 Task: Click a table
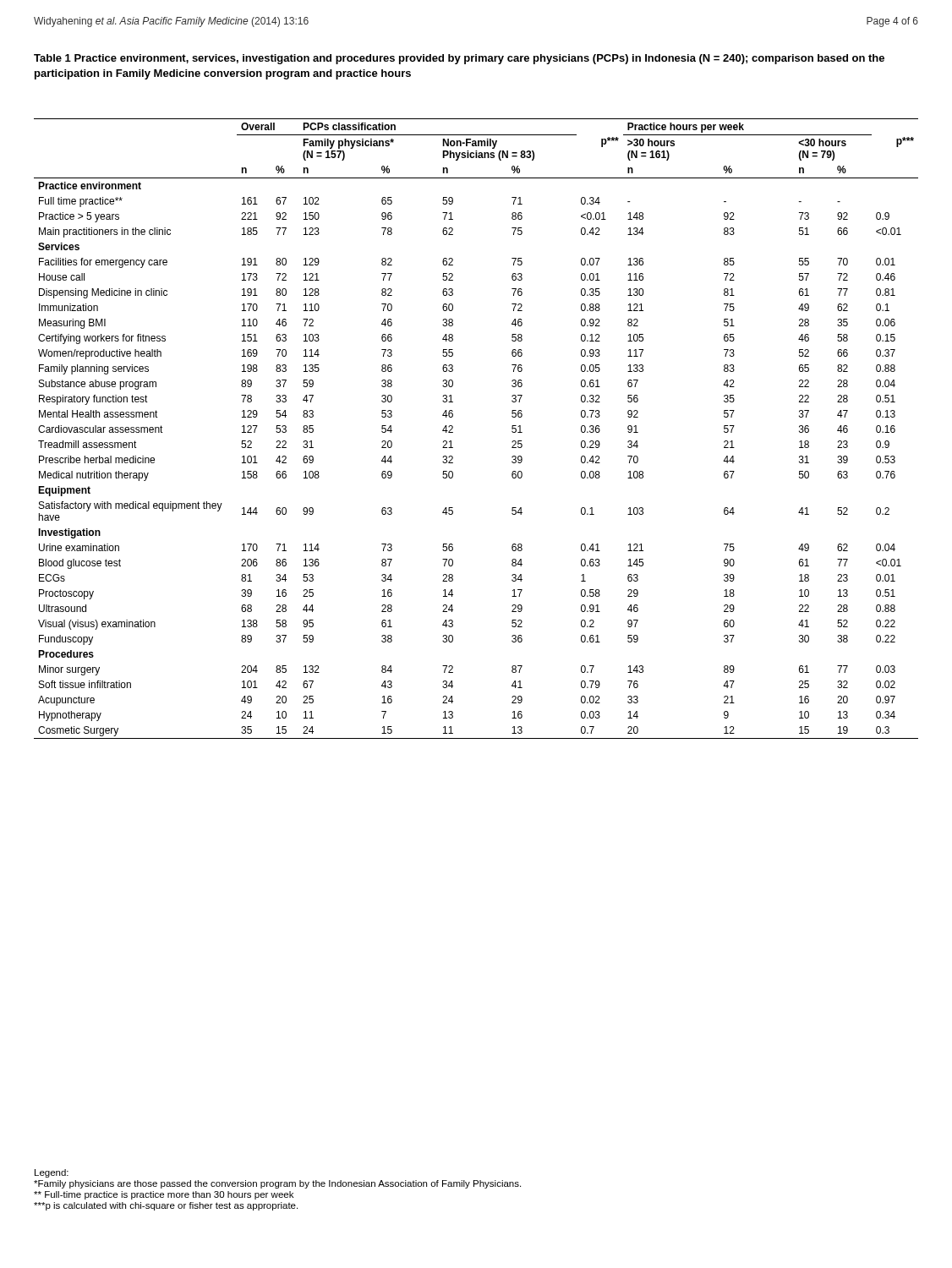point(476,429)
